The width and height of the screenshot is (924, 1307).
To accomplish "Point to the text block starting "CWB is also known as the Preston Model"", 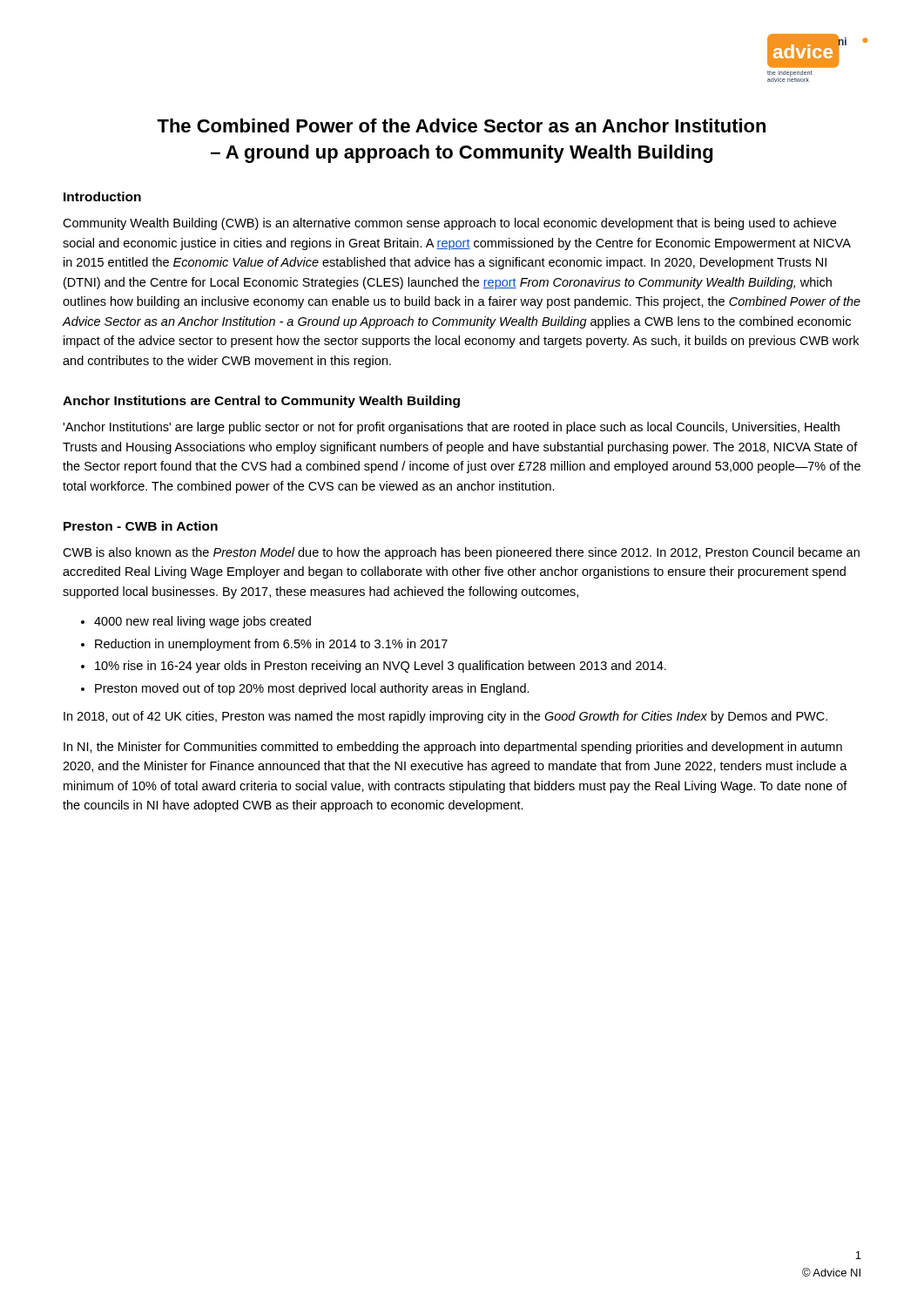I will click(461, 572).
